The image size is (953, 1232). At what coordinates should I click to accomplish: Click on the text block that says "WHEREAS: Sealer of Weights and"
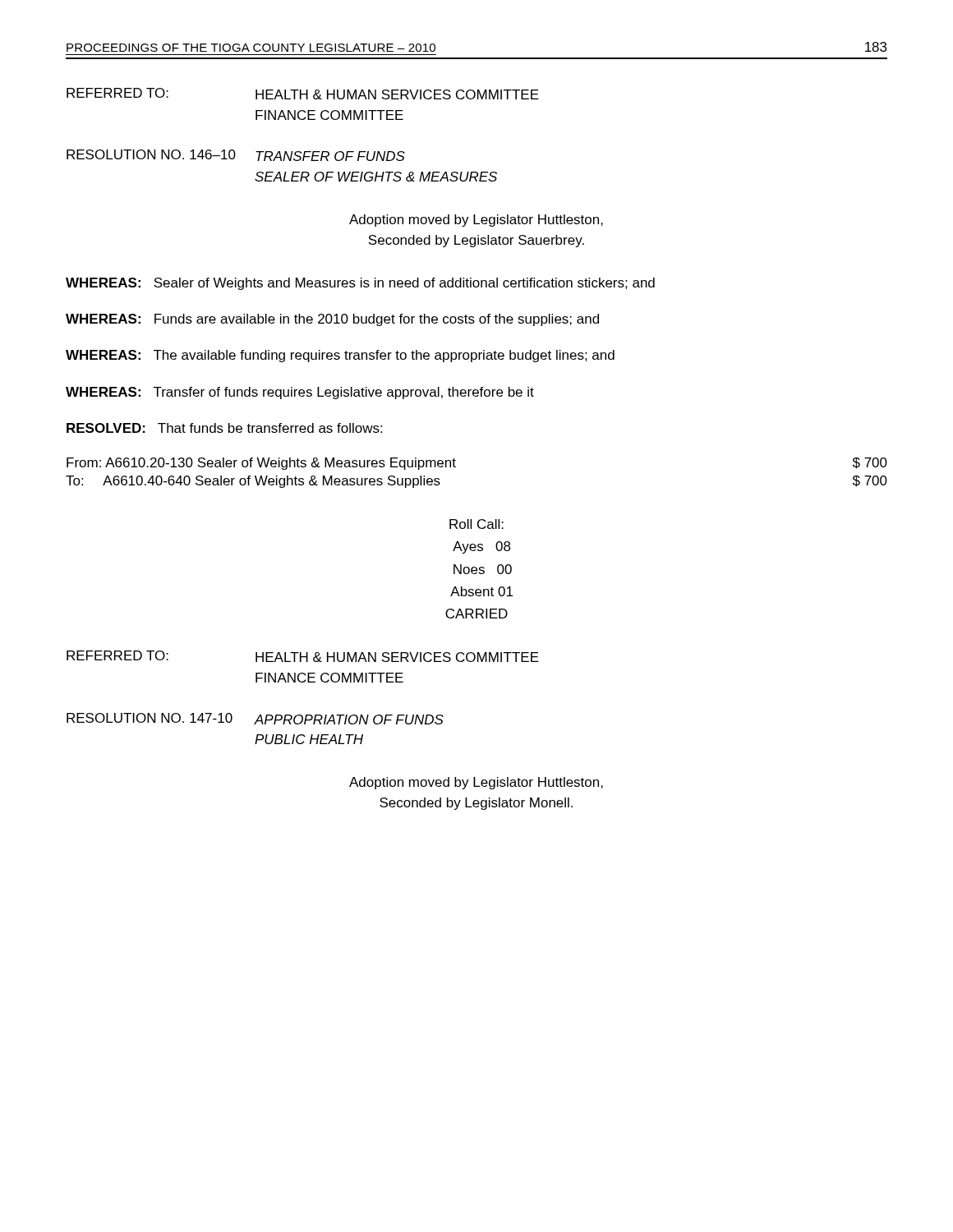[x=361, y=283]
